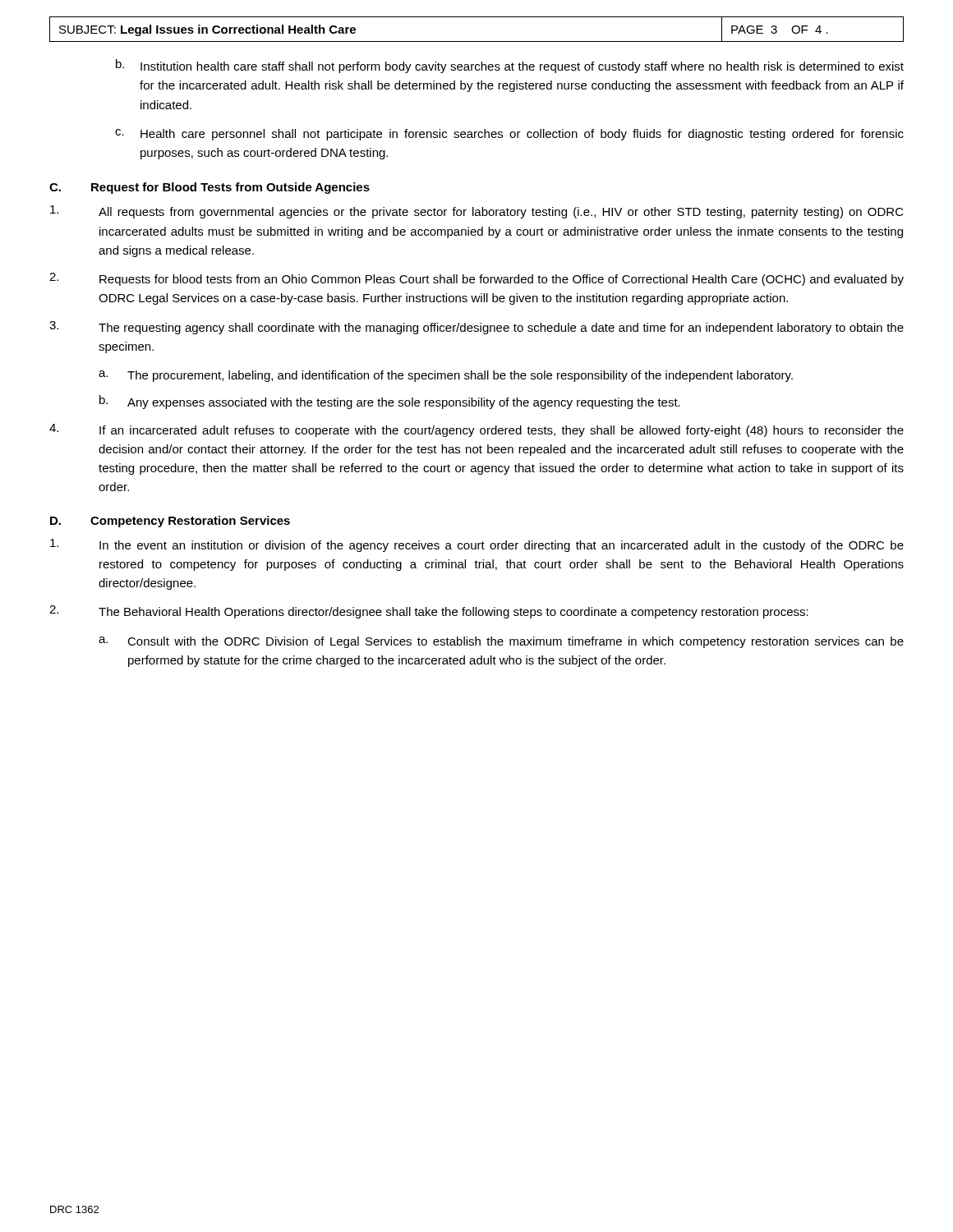Locate the list item that reads "a. The procurement,"
Image resolution: width=953 pixels, height=1232 pixels.
(x=476, y=375)
